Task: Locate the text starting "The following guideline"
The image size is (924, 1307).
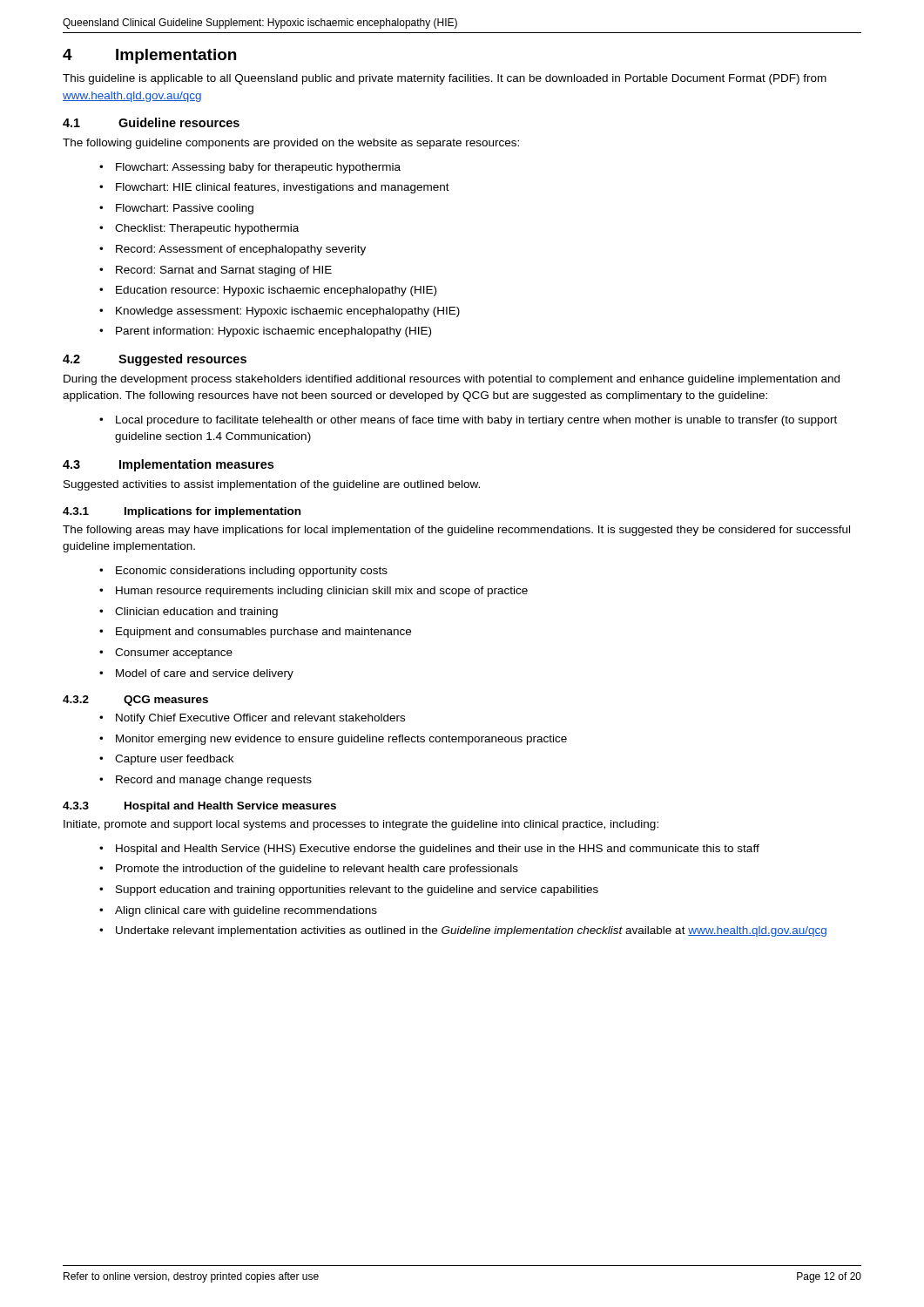Action: 291,143
